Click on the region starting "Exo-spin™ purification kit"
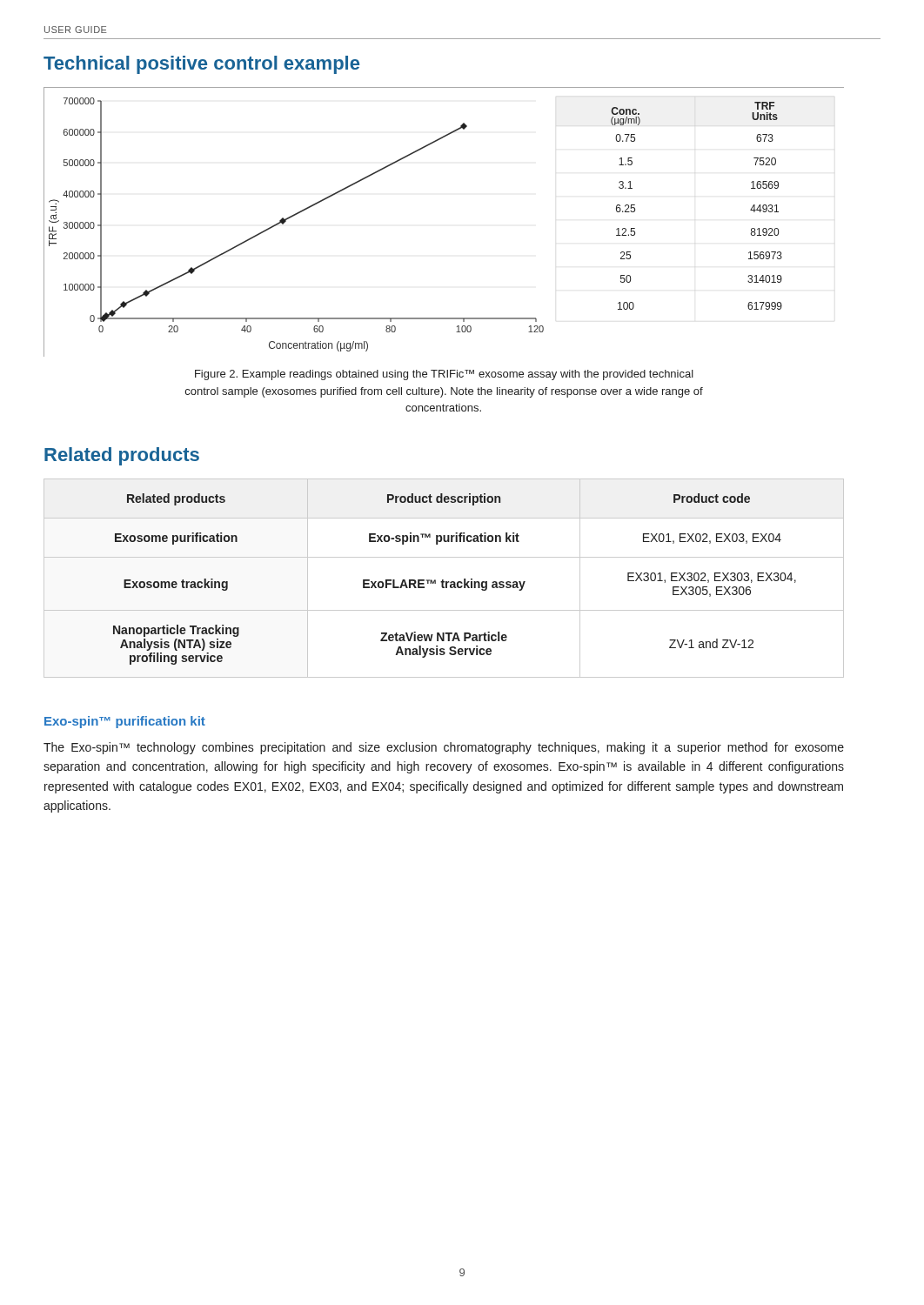Screen dimensions: 1305x924 [x=124, y=721]
